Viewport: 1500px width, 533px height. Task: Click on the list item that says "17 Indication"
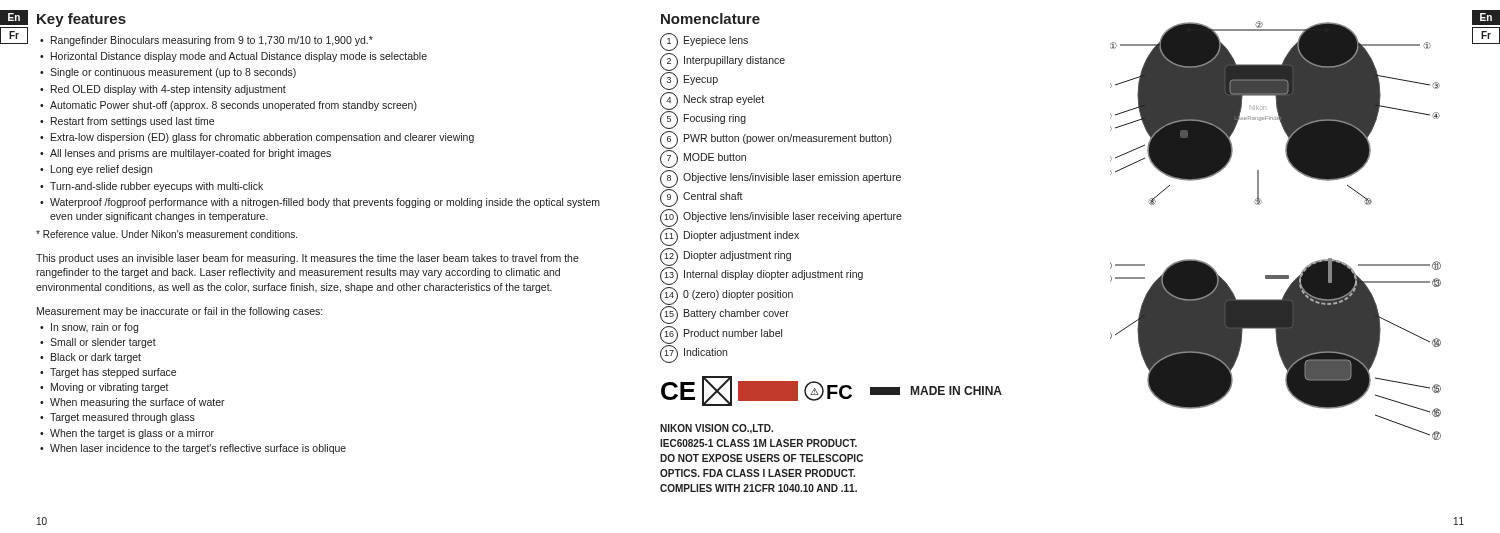click(x=694, y=354)
